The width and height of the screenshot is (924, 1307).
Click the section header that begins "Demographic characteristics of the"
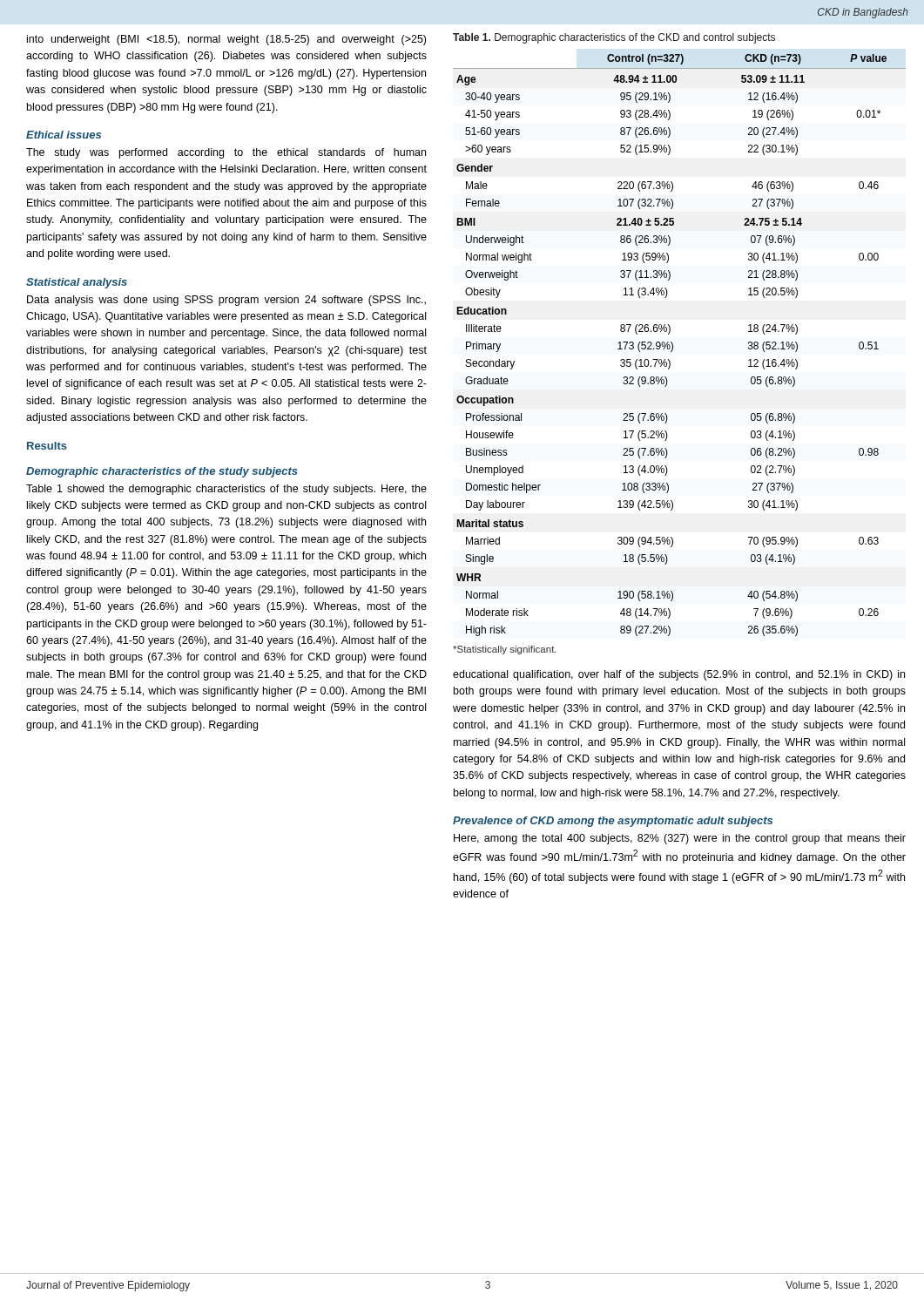tap(162, 471)
